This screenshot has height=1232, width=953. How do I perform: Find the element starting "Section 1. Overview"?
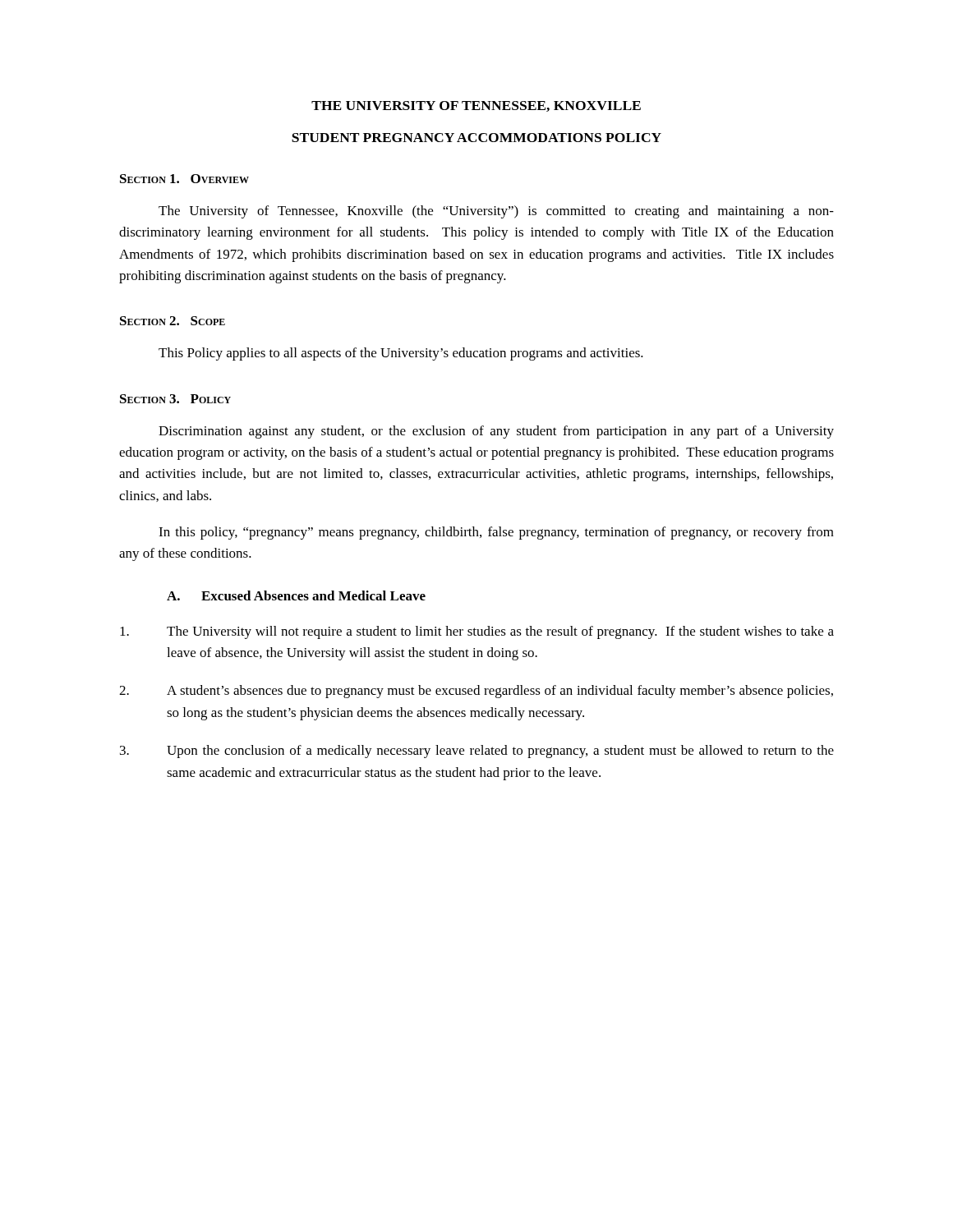(x=184, y=179)
